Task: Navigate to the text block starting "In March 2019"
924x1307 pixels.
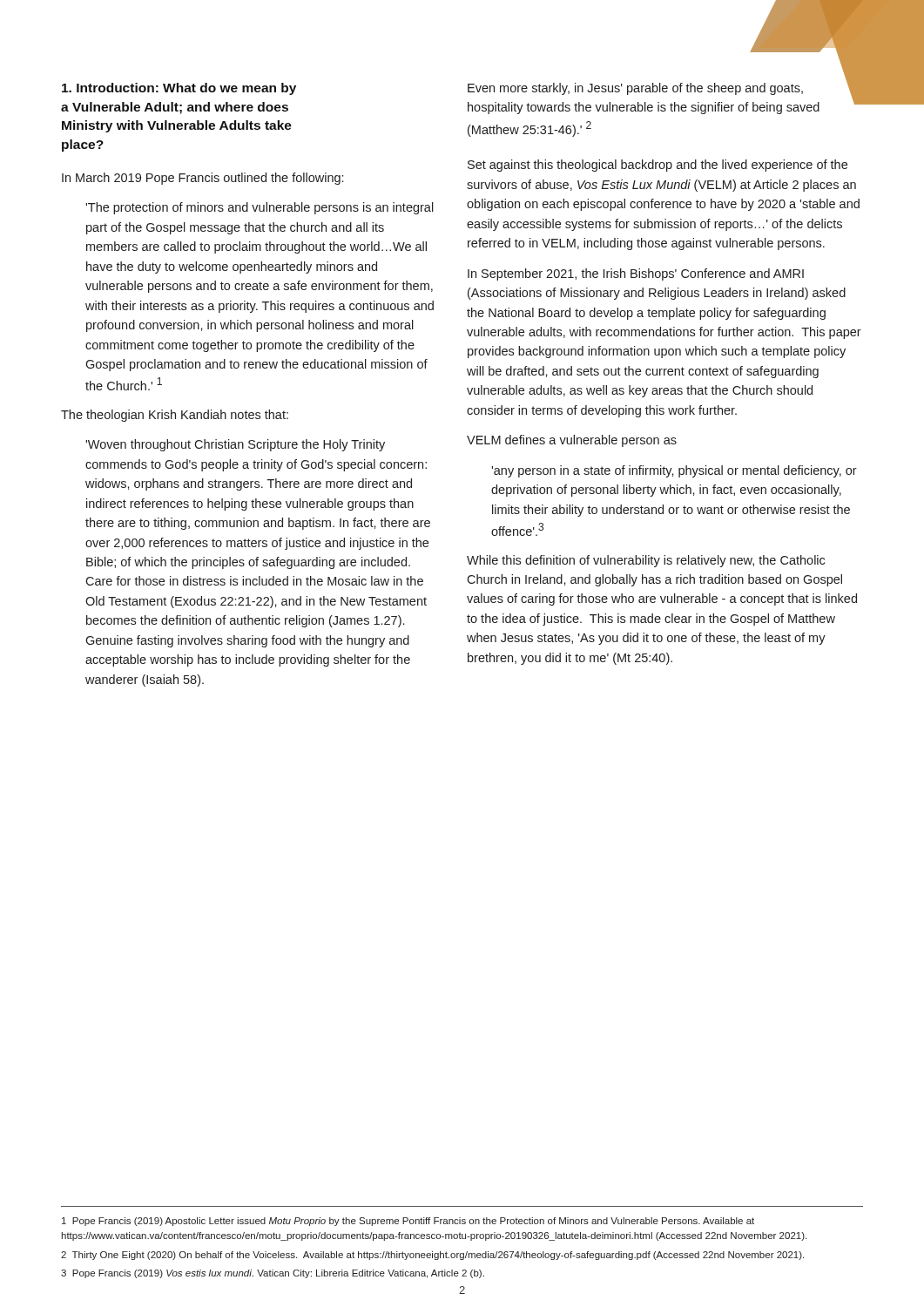Action: 203,178
